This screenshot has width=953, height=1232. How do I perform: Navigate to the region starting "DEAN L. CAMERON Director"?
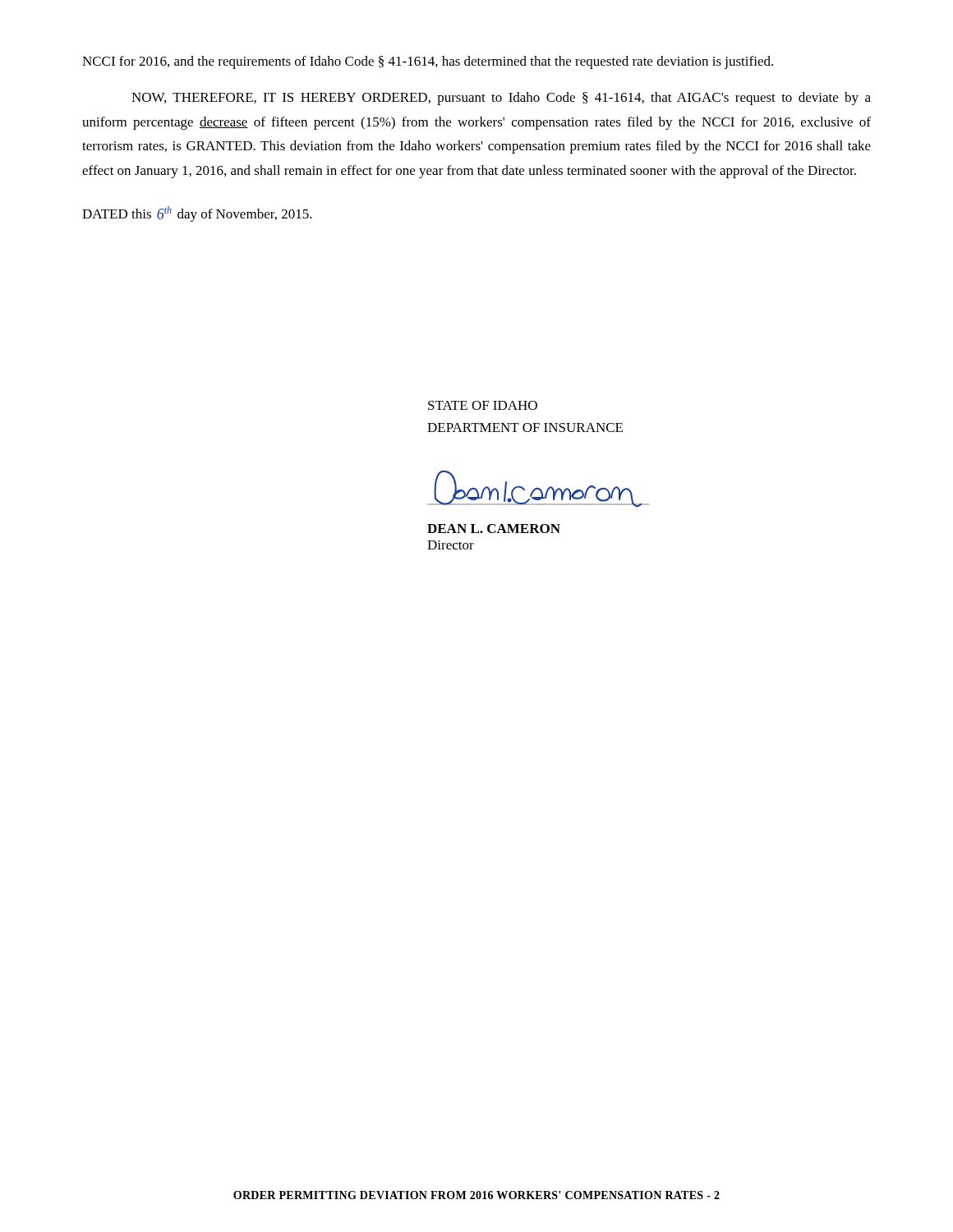(x=542, y=537)
